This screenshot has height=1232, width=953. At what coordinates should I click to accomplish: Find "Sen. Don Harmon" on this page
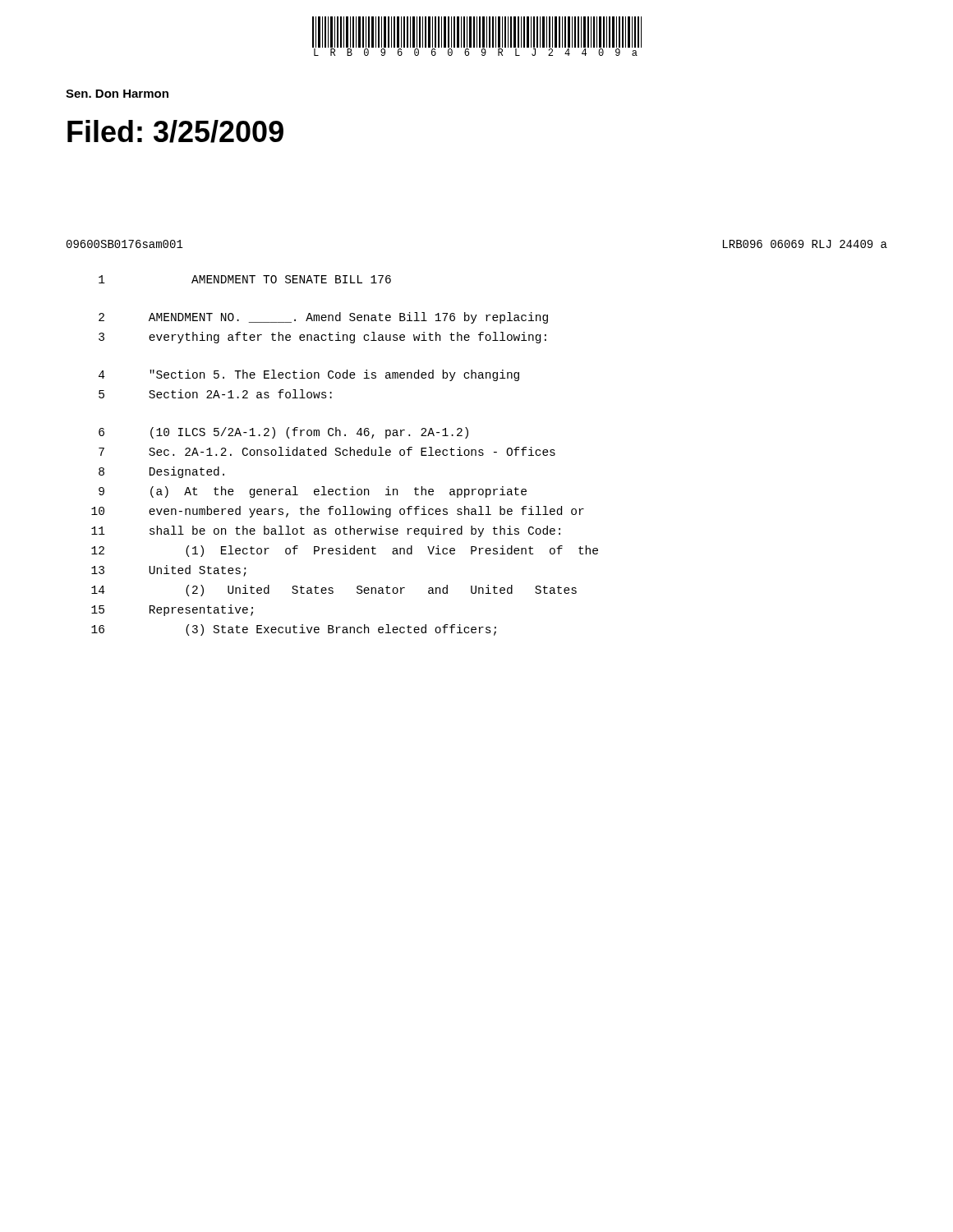[x=117, y=93]
